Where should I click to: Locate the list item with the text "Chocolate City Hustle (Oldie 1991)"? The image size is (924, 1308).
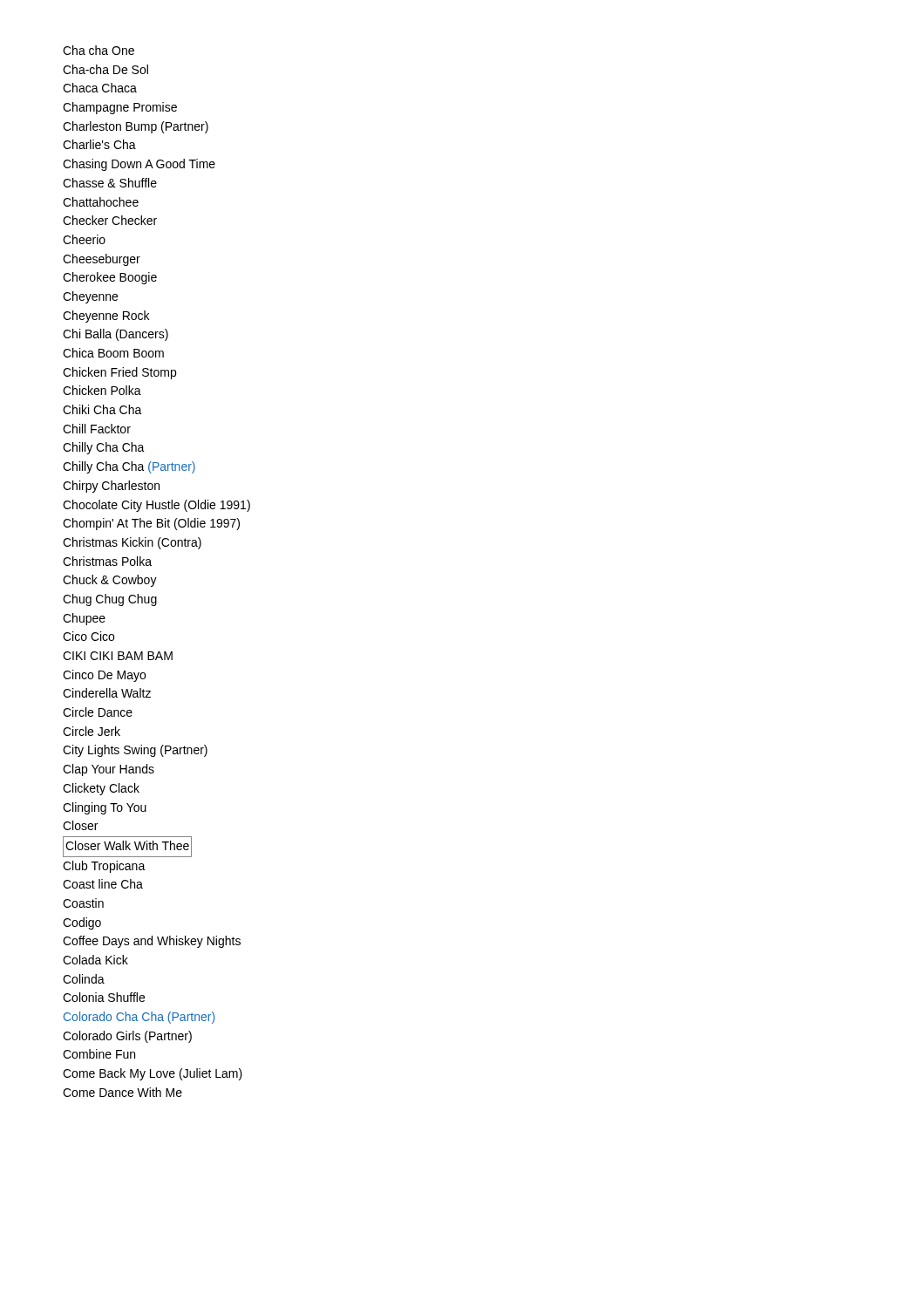(x=157, y=504)
